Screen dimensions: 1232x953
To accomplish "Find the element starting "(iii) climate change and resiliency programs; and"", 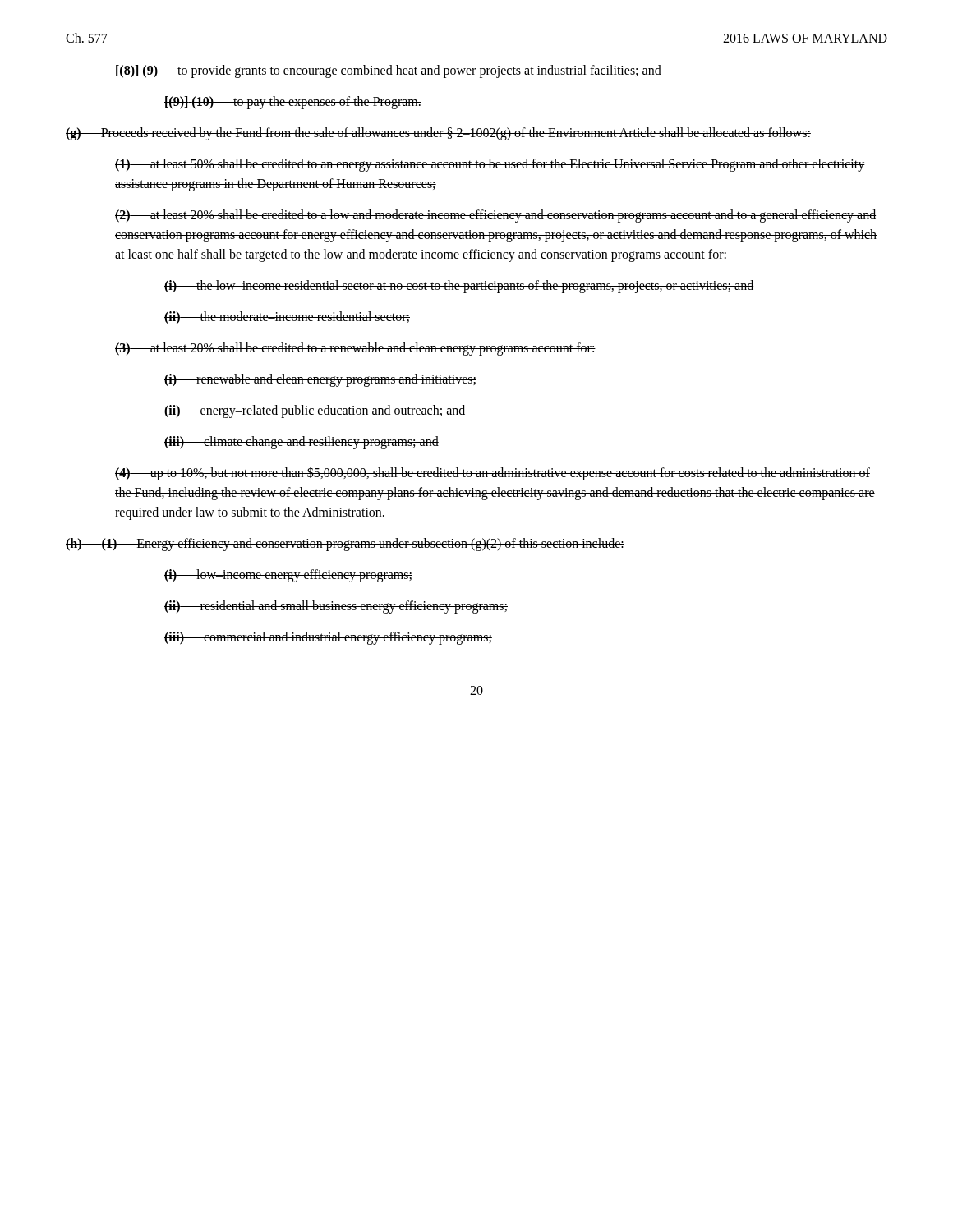I will [x=301, y=441].
